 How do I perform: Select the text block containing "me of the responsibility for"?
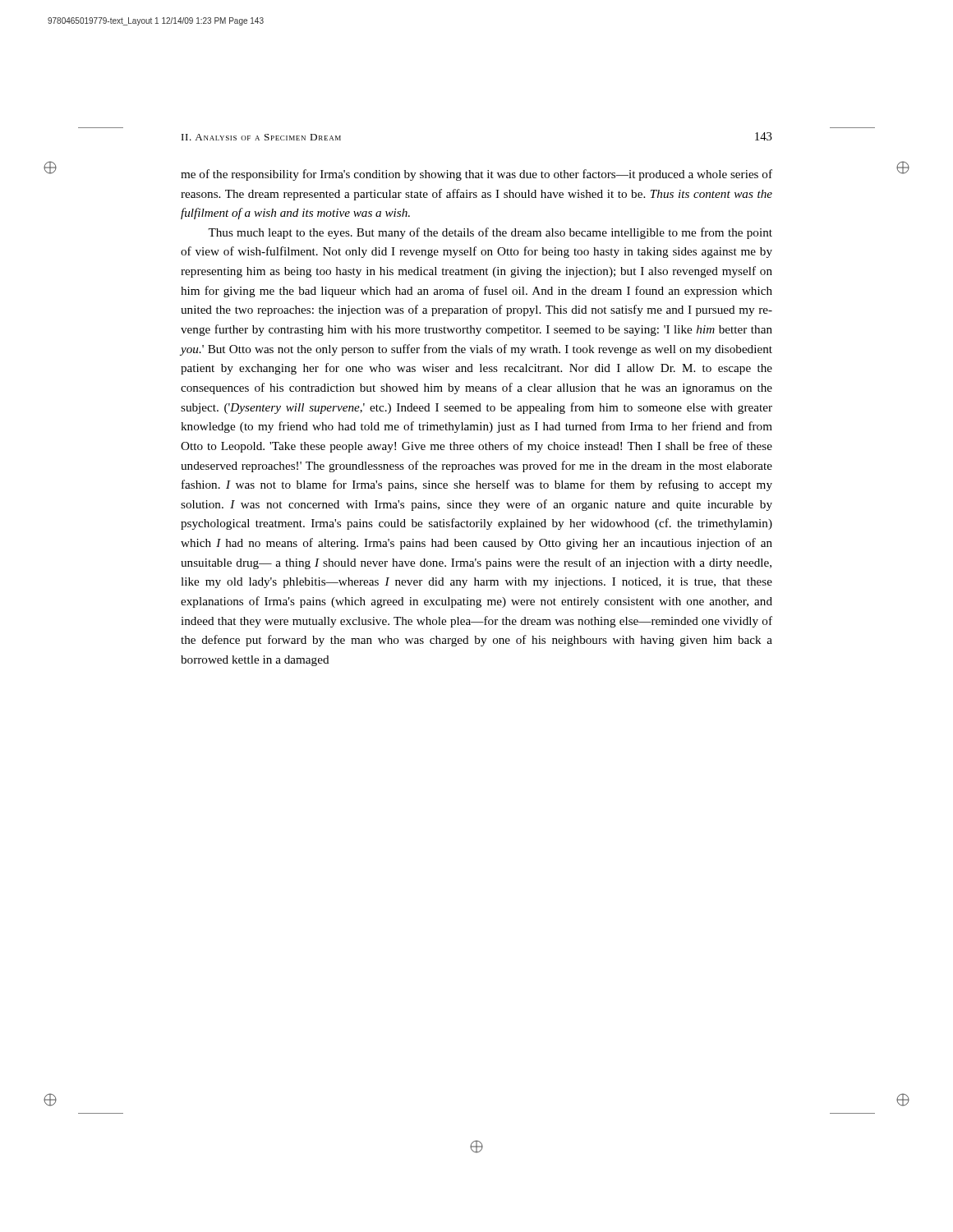[x=476, y=417]
